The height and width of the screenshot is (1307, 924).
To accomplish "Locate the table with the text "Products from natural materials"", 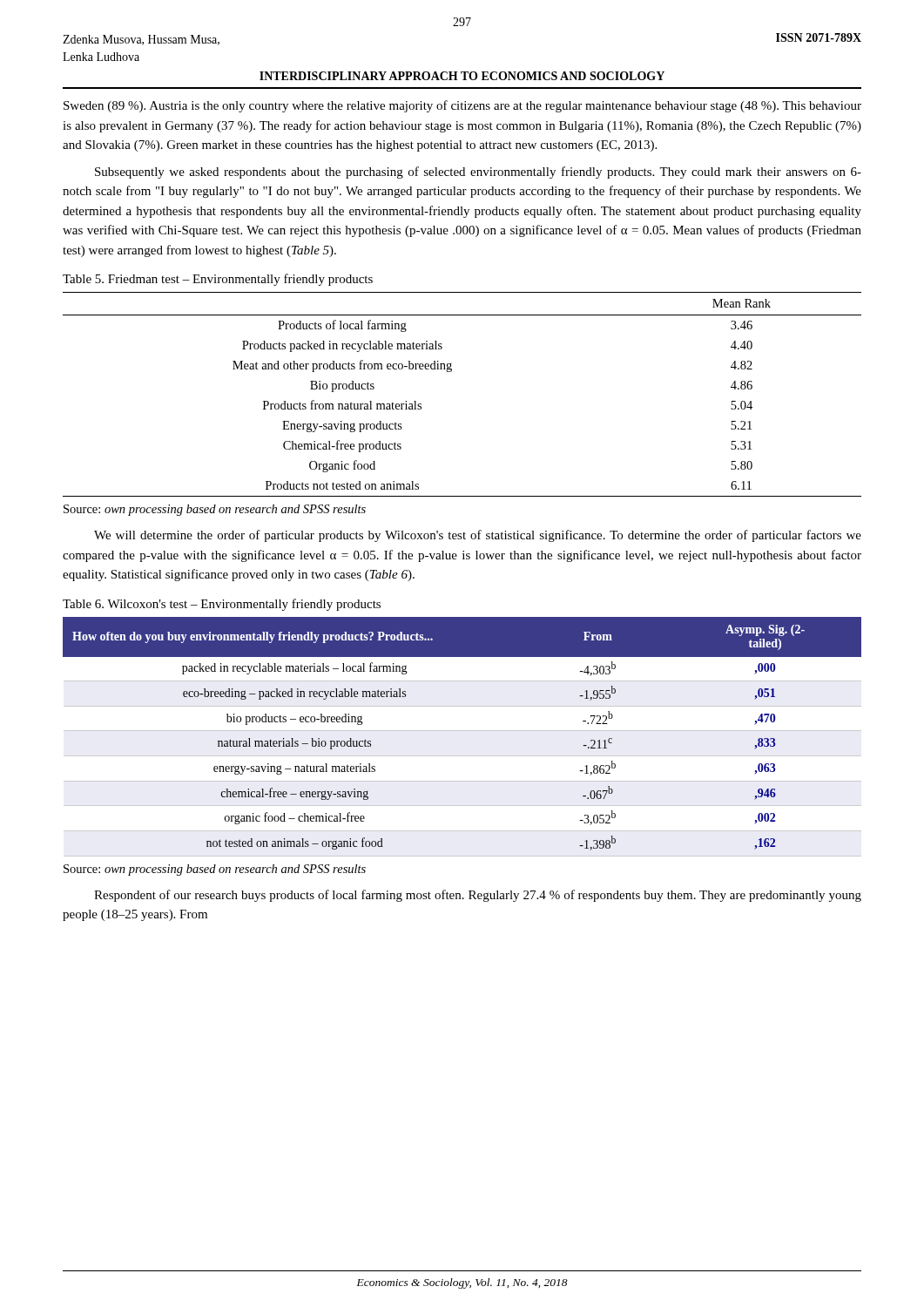I will [462, 394].
